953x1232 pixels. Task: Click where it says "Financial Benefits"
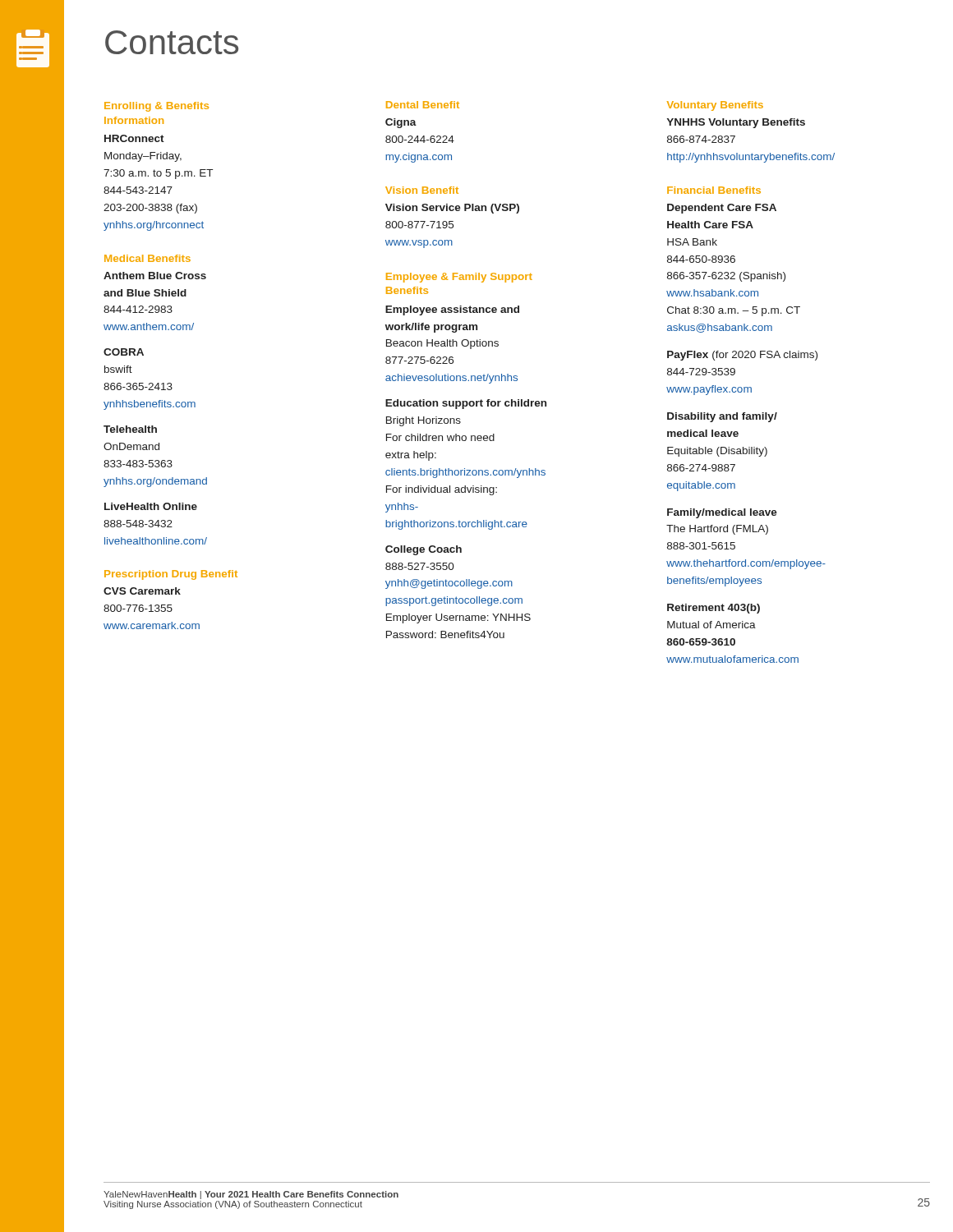714,190
